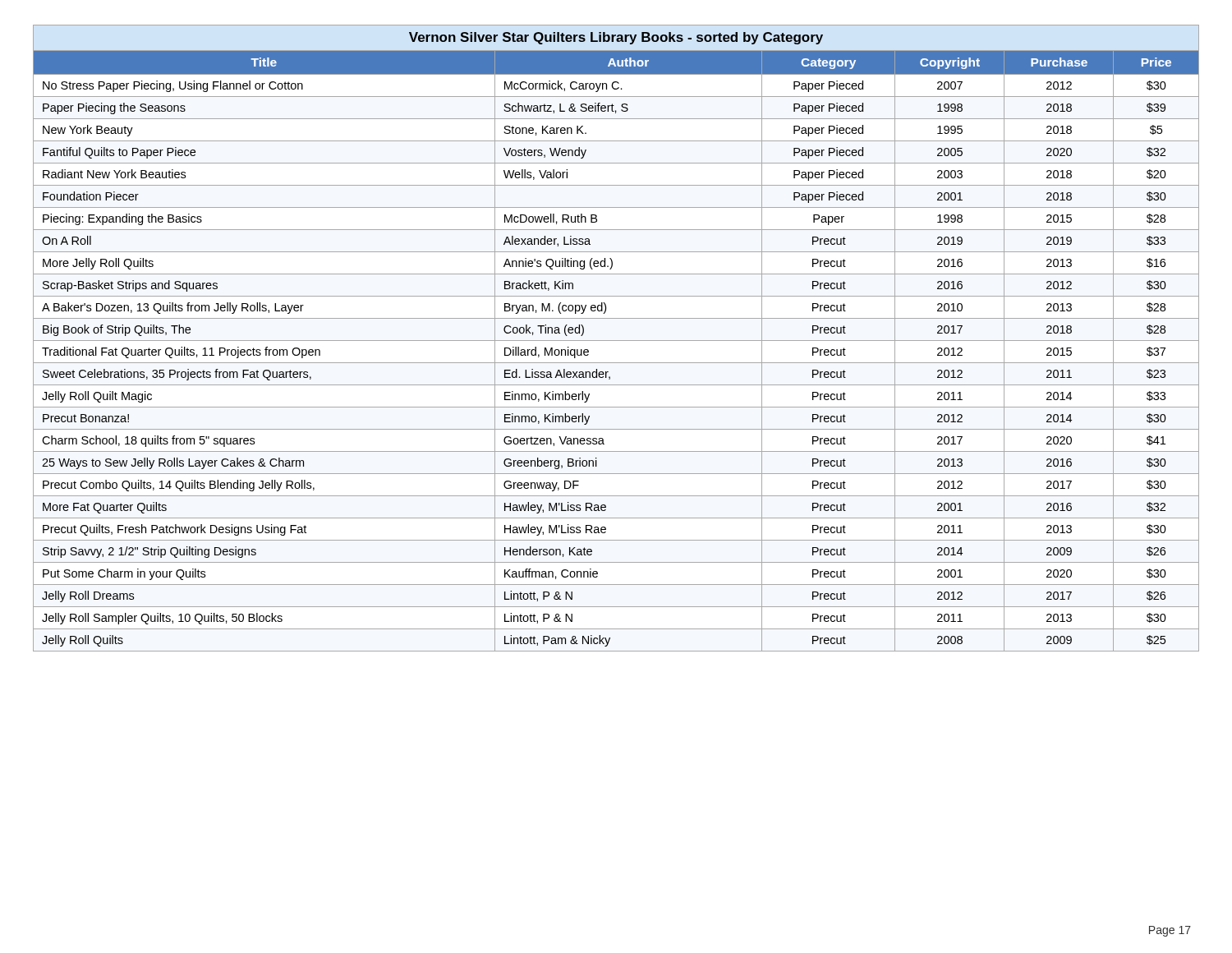The width and height of the screenshot is (1232, 953).
Task: Click on the table containing "More Jelly Roll Quilts"
Action: (616, 338)
